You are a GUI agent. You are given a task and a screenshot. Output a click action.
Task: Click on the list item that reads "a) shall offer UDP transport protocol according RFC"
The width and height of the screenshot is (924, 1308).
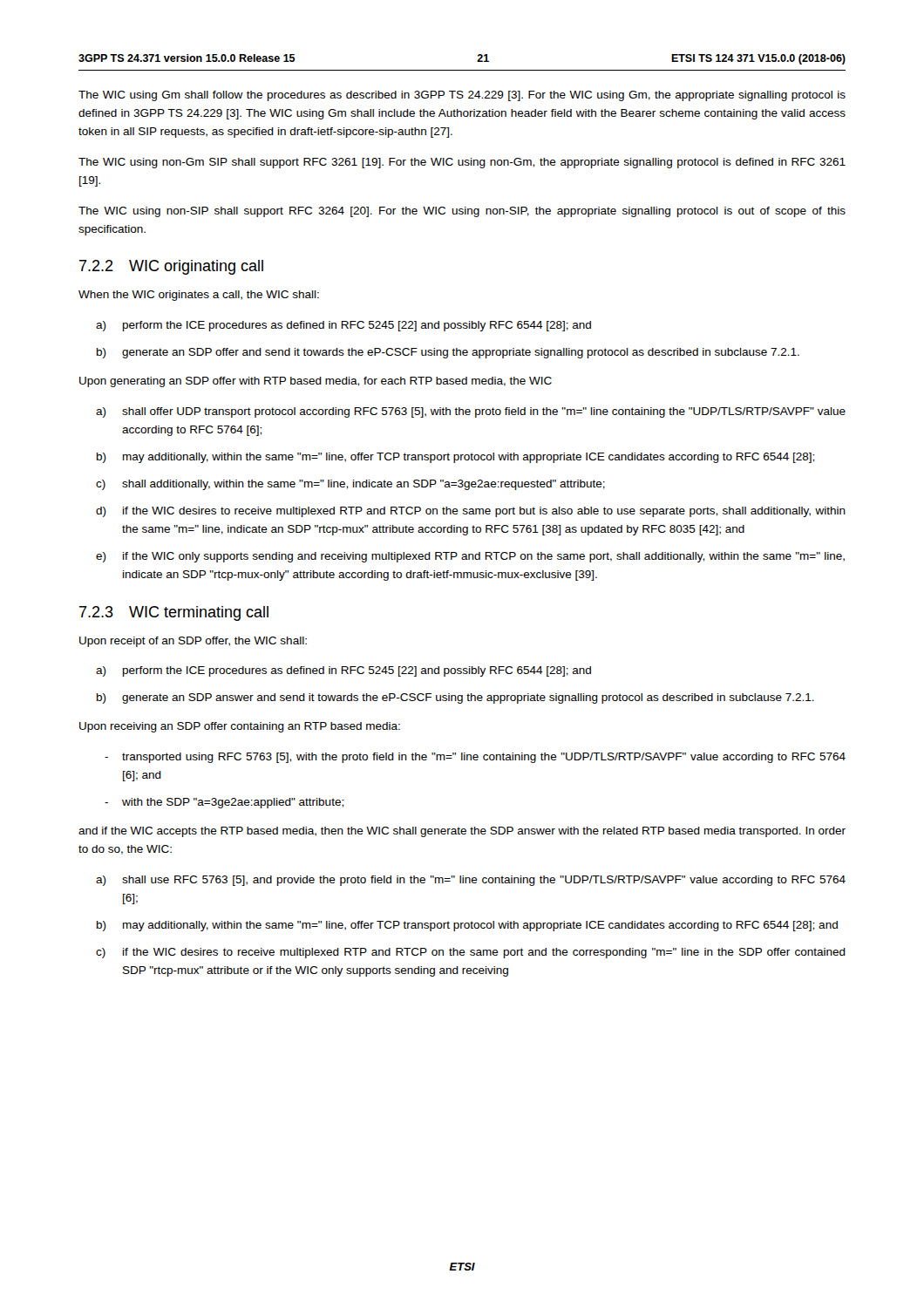click(x=484, y=420)
